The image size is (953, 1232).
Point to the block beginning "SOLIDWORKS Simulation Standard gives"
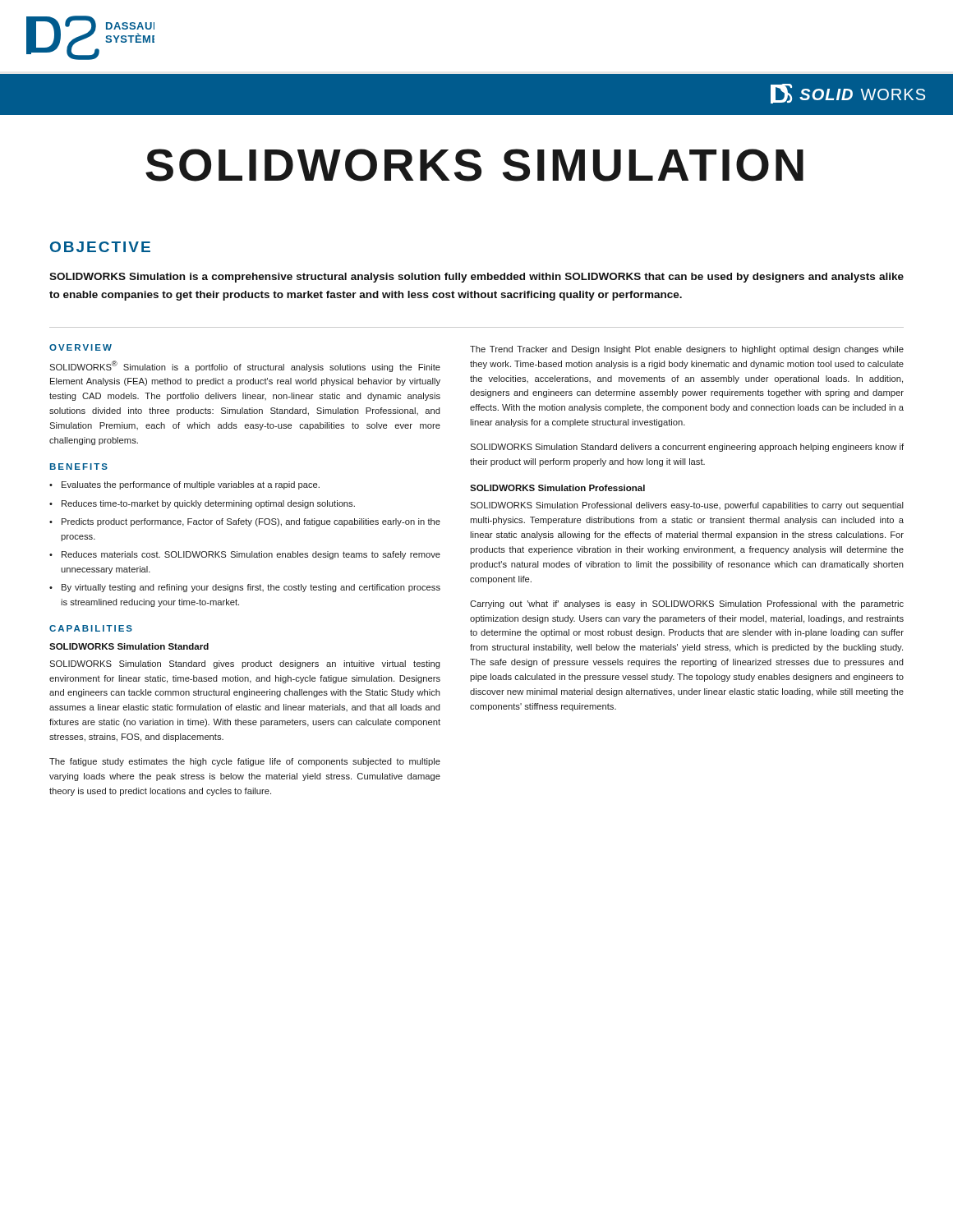click(x=245, y=700)
